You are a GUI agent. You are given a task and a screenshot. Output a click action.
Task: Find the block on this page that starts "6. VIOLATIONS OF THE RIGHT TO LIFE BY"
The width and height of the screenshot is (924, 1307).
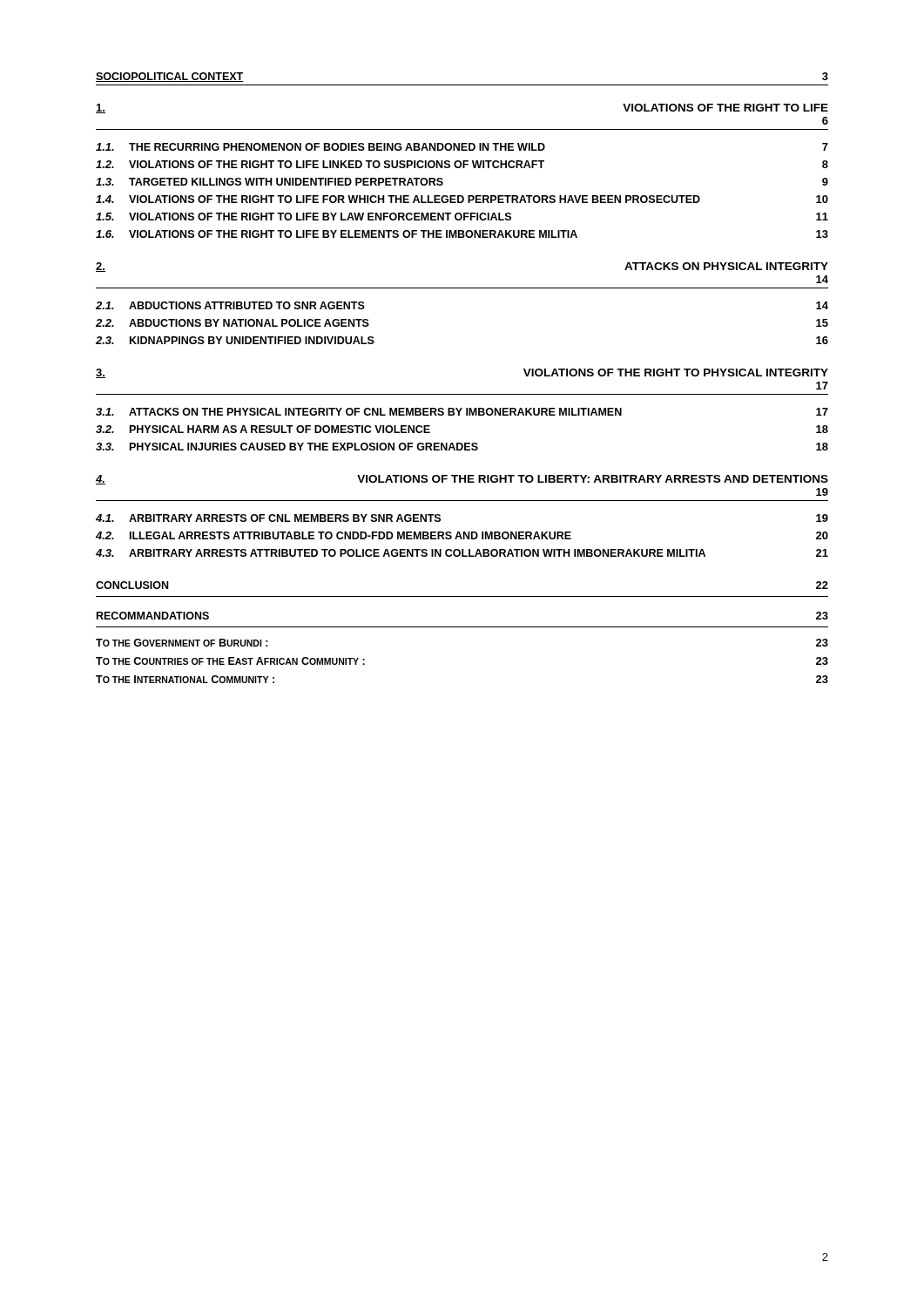(462, 234)
